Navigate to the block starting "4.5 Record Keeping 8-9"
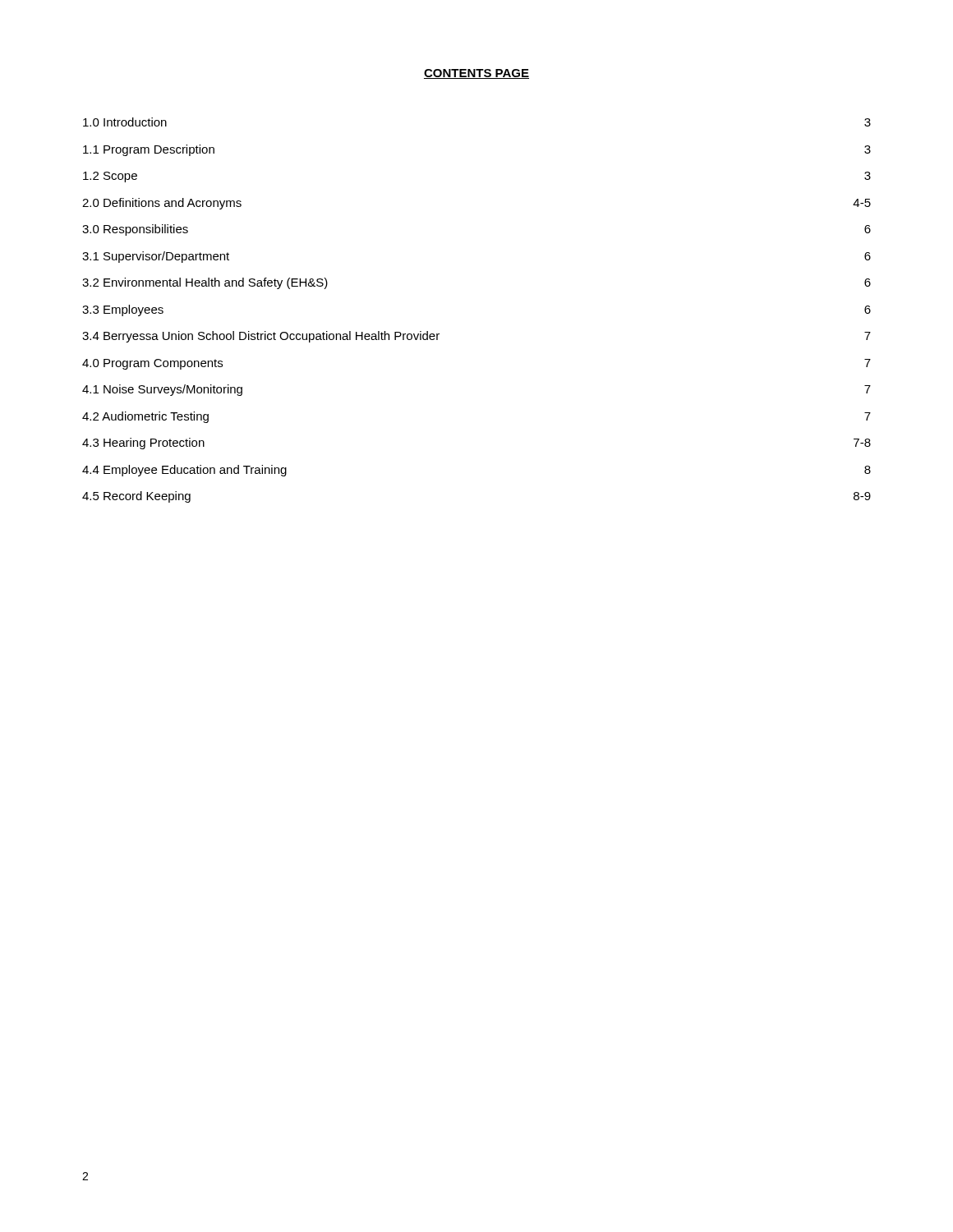Viewport: 953px width, 1232px height. [x=137, y=496]
